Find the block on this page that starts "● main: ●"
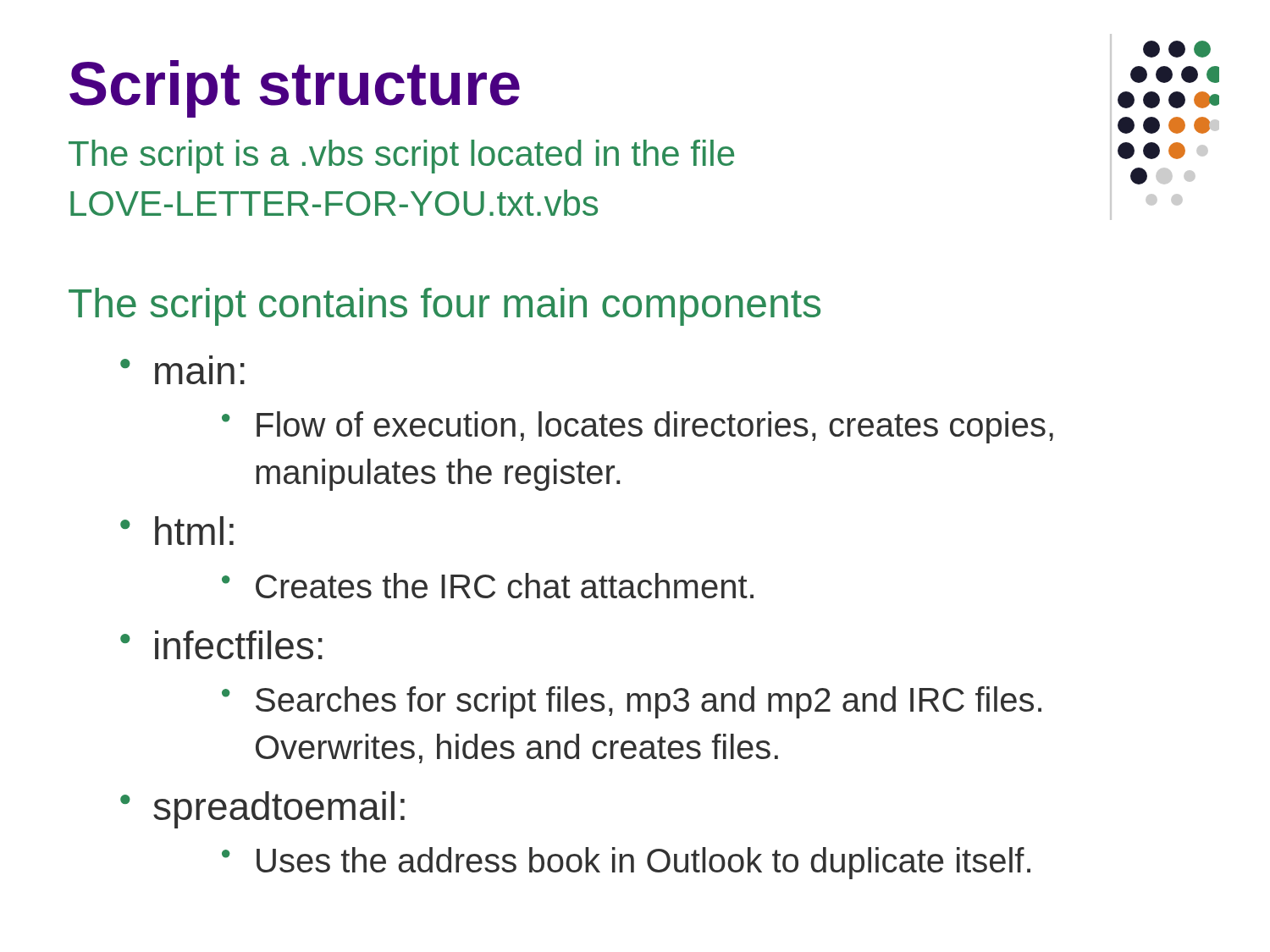Image resolution: width=1270 pixels, height=952 pixels. coord(660,421)
